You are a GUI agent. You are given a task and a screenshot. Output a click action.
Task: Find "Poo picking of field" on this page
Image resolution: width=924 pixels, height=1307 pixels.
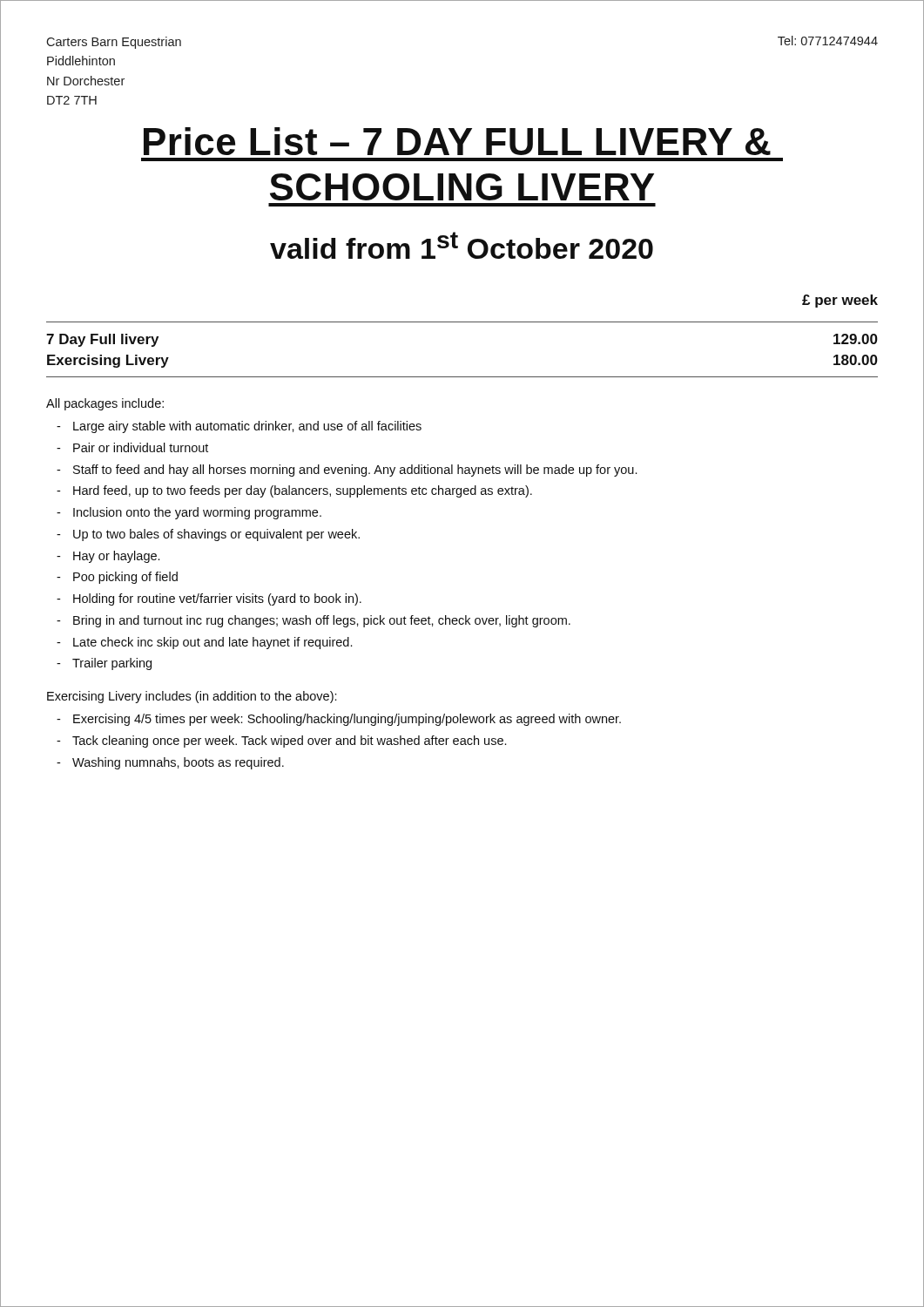pyautogui.click(x=125, y=577)
